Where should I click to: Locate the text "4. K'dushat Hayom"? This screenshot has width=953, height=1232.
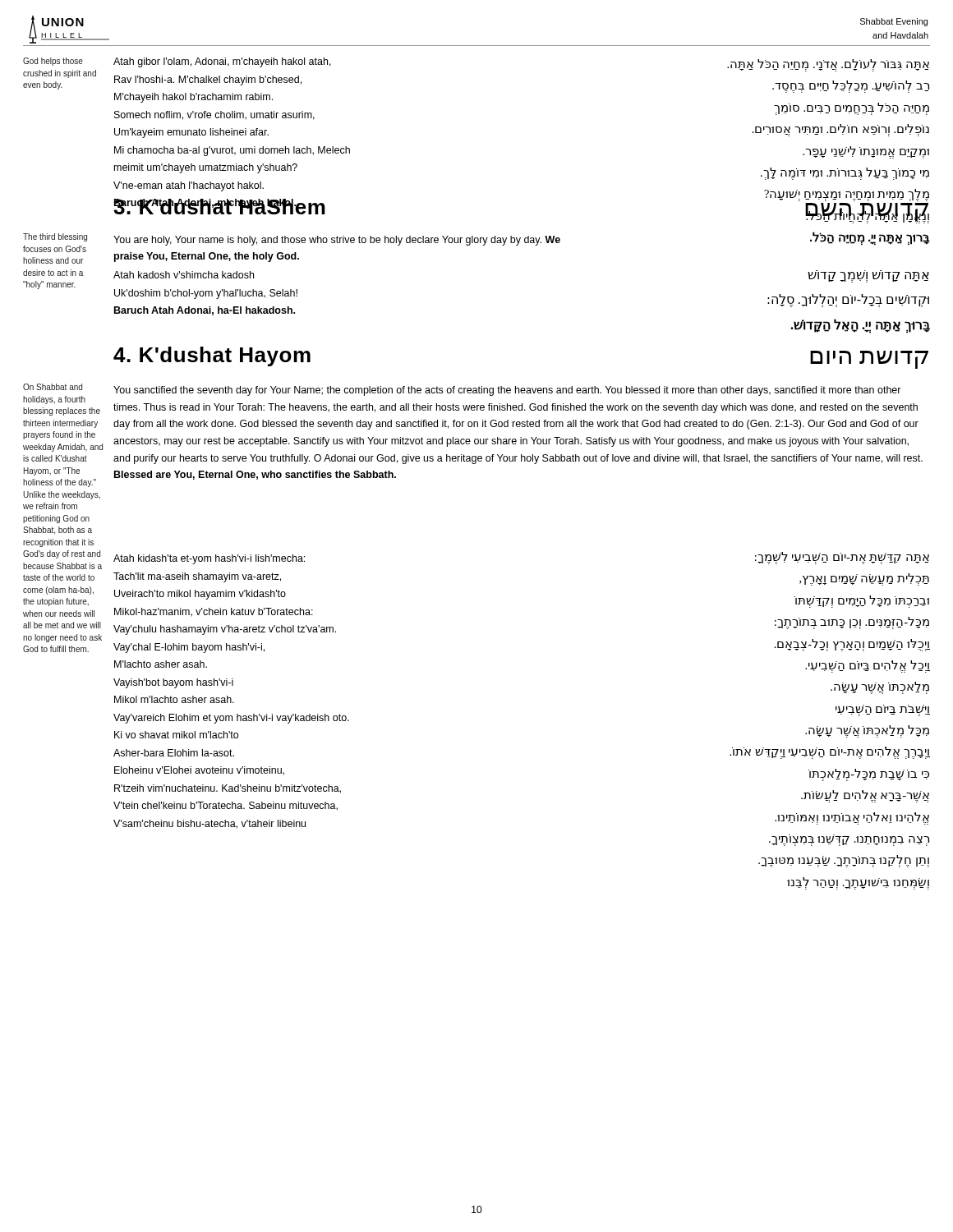pos(213,355)
